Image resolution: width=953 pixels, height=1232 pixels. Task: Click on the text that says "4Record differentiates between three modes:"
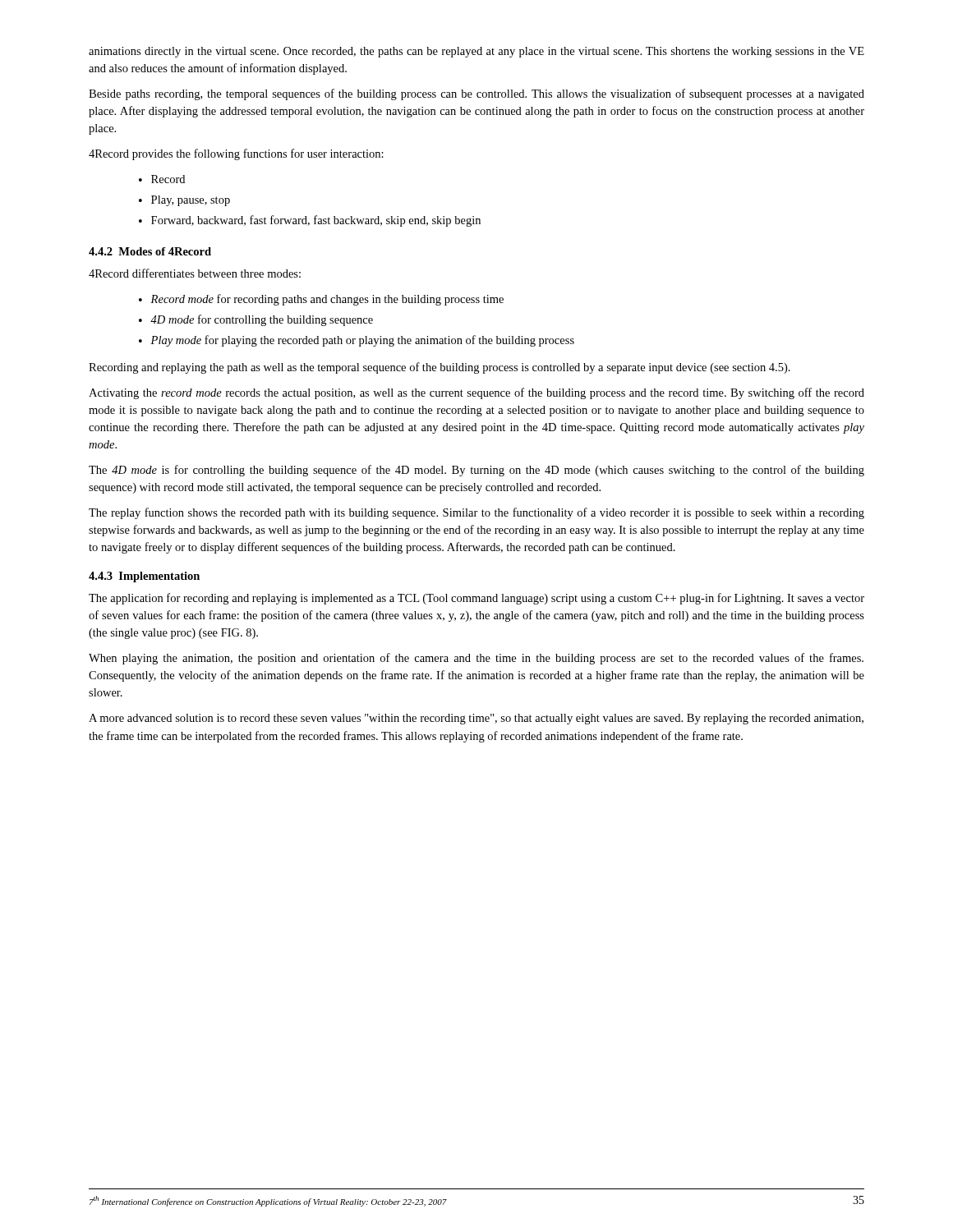(195, 273)
